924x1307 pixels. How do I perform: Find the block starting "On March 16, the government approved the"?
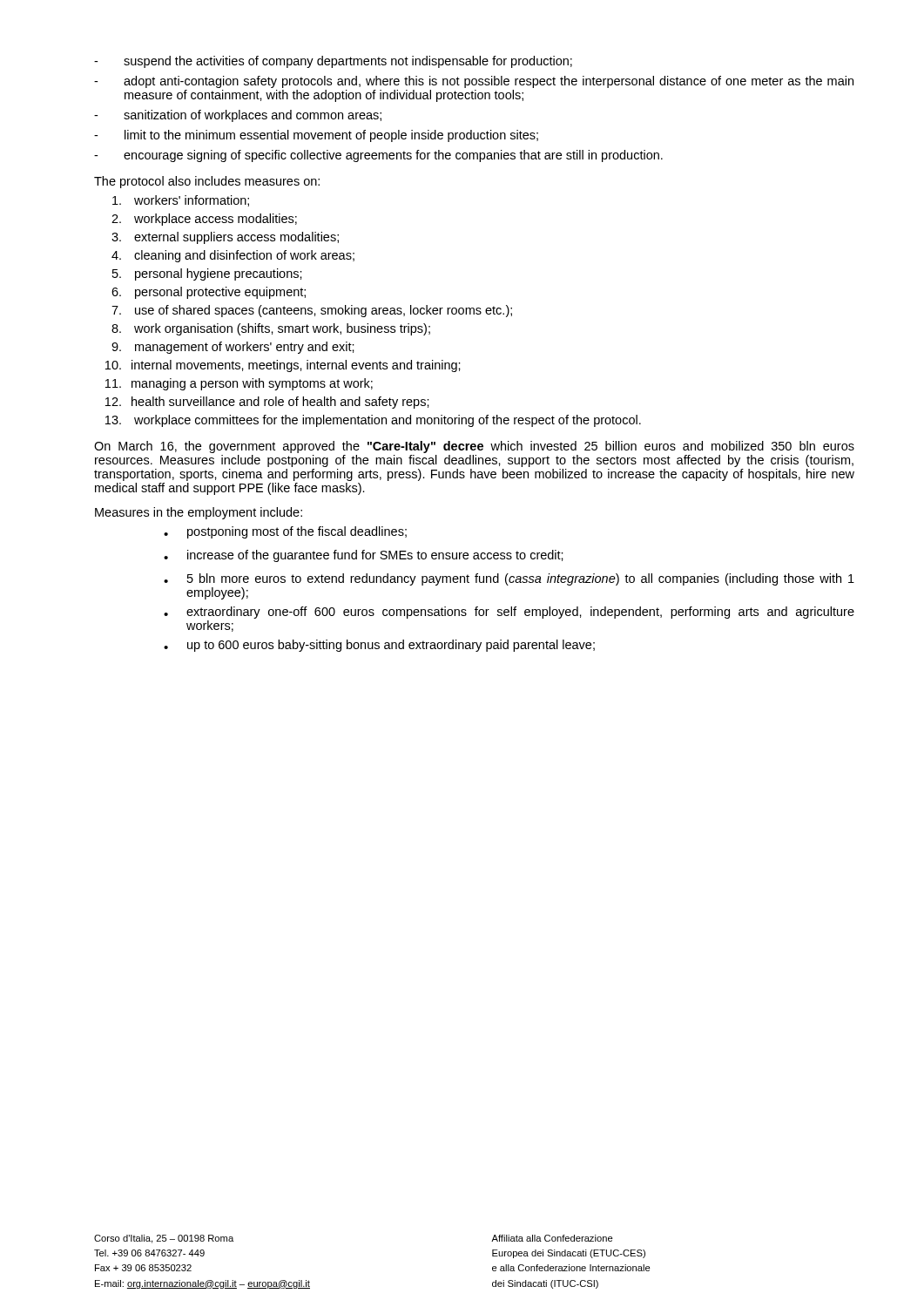pyautogui.click(x=474, y=467)
